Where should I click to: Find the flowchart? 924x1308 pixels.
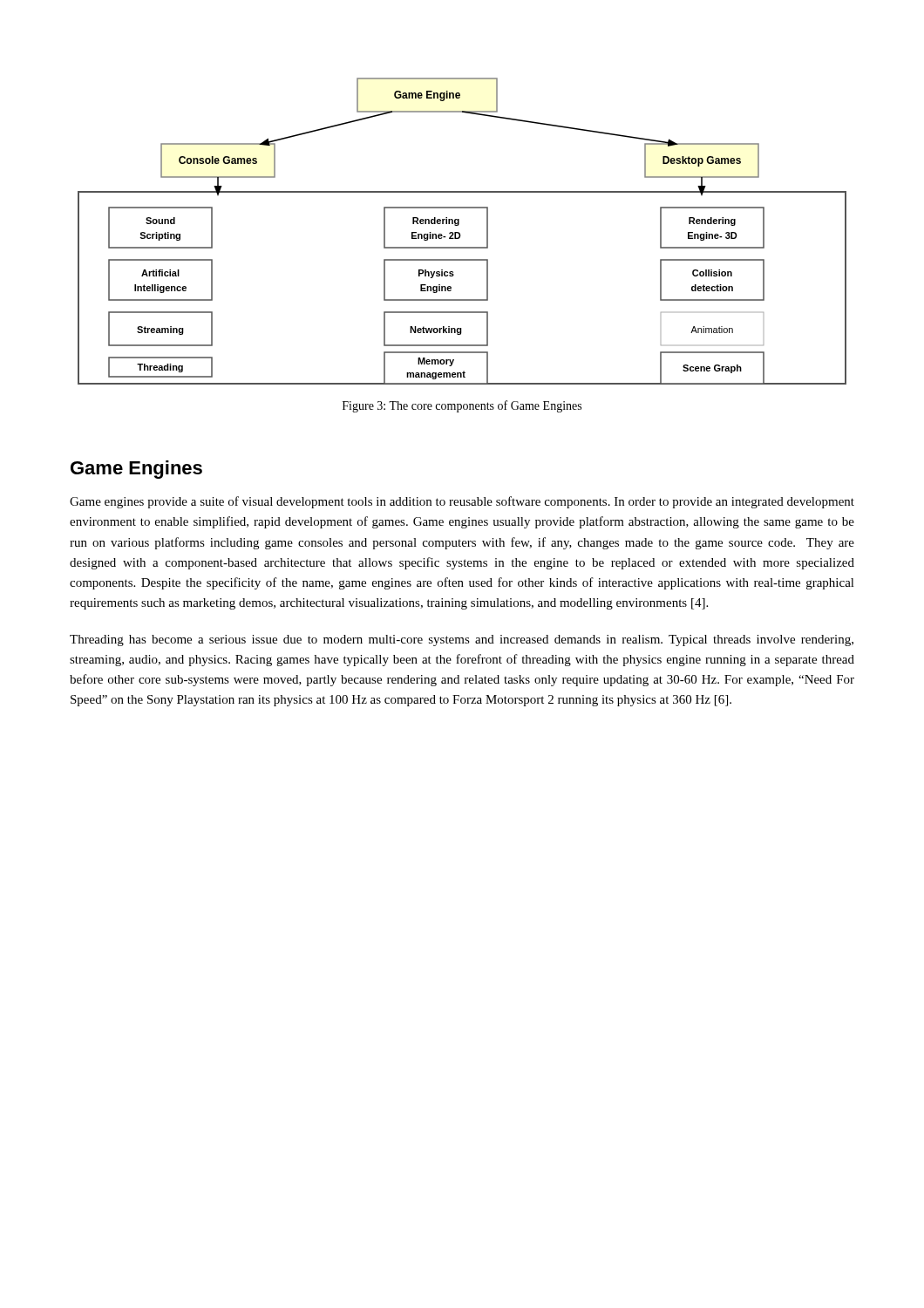(462, 222)
